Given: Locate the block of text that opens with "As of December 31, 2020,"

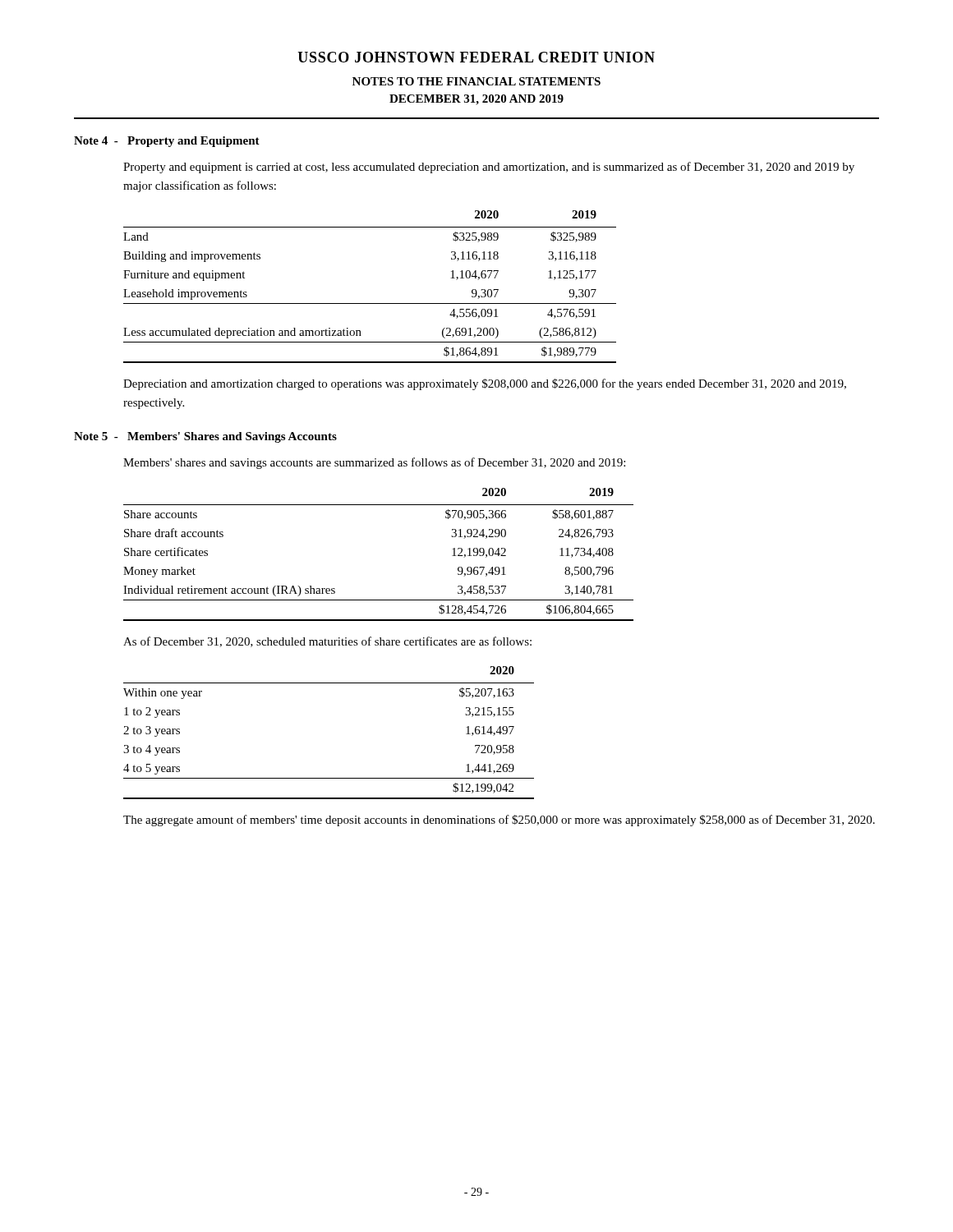Looking at the screenshot, I should pos(328,641).
